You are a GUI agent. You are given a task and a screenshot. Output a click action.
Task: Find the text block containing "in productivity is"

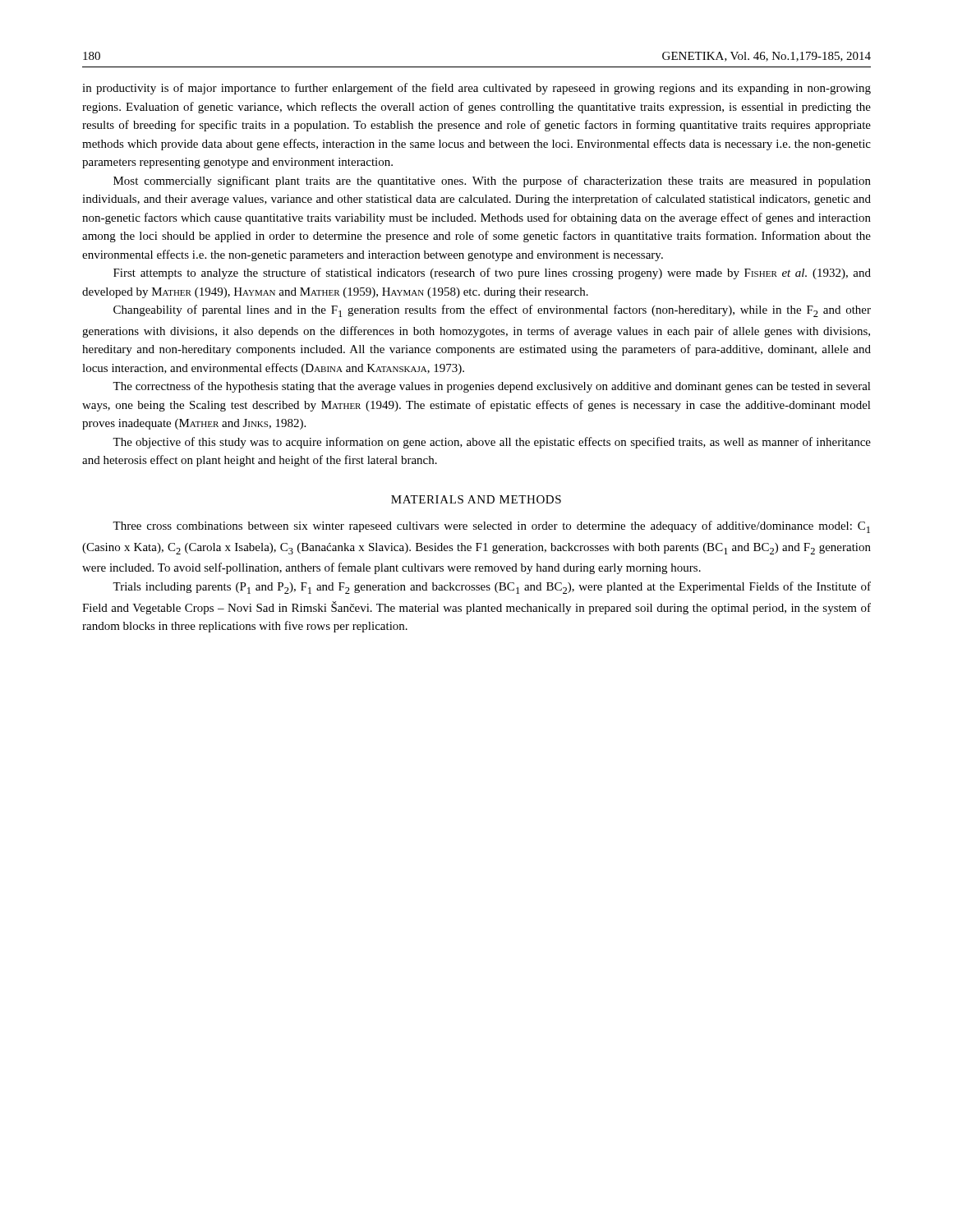(x=476, y=125)
